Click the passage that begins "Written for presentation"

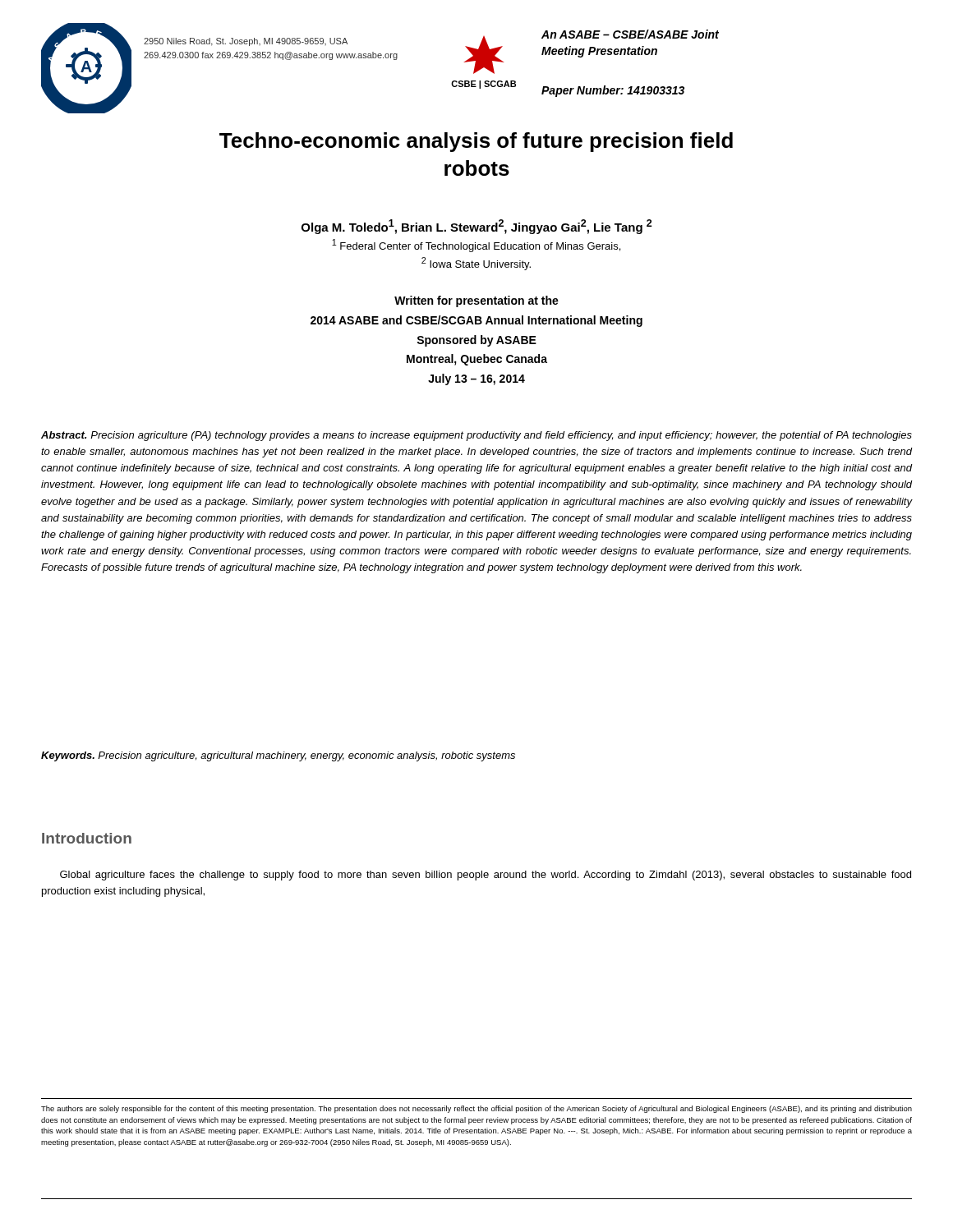(476, 340)
